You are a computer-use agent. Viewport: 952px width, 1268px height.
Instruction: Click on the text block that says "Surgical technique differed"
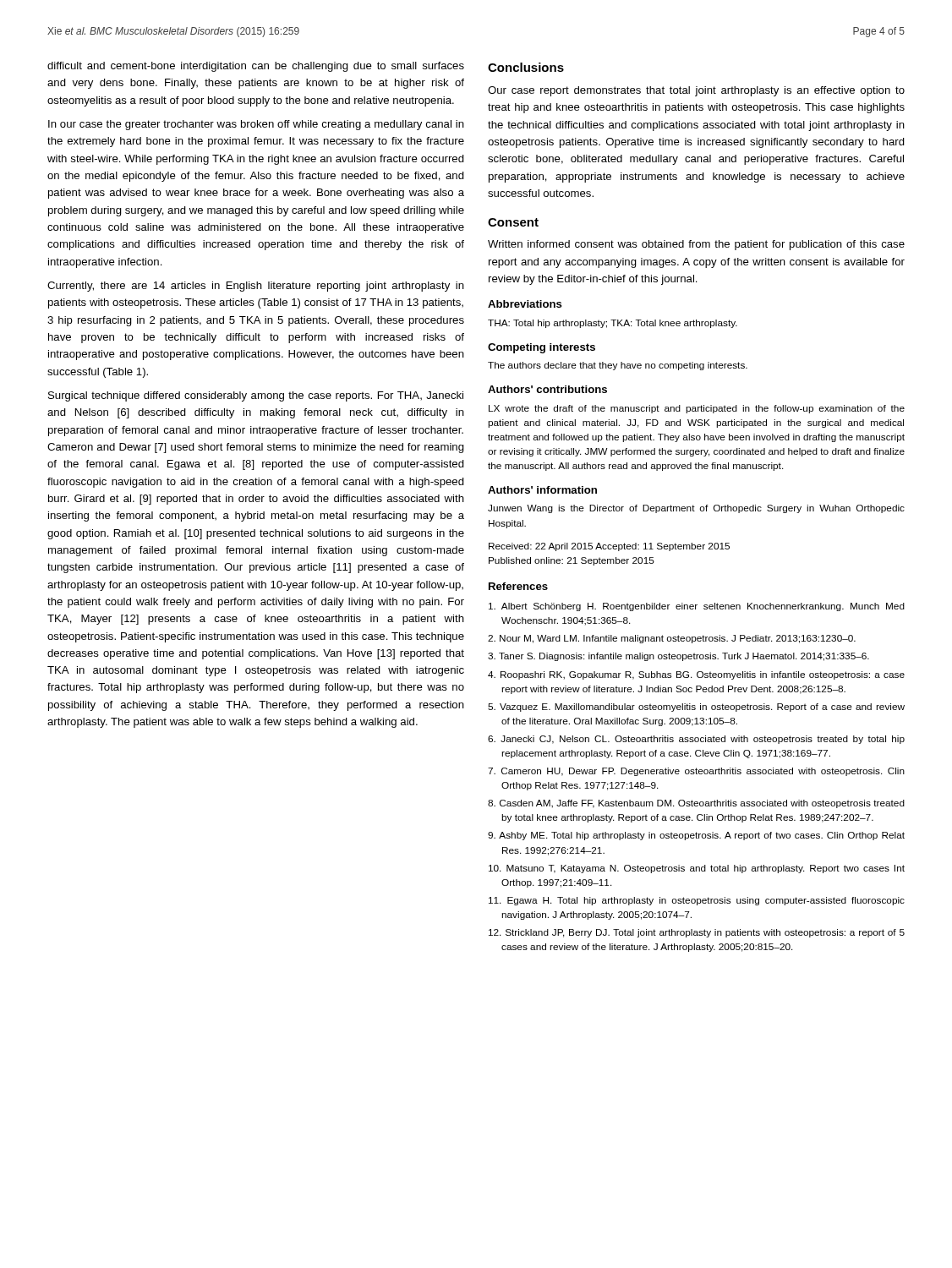(256, 559)
